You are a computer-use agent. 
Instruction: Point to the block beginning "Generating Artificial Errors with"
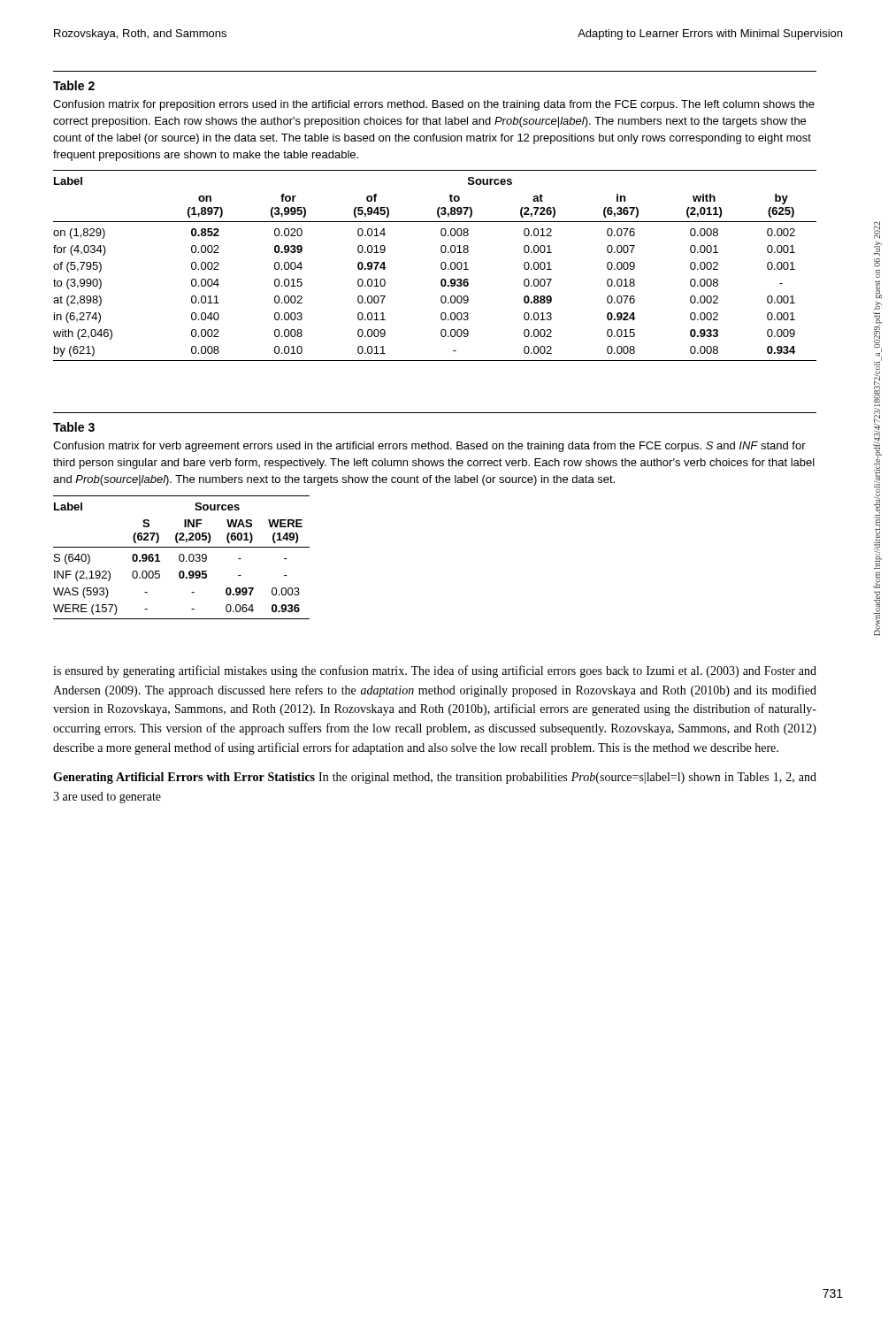click(435, 787)
